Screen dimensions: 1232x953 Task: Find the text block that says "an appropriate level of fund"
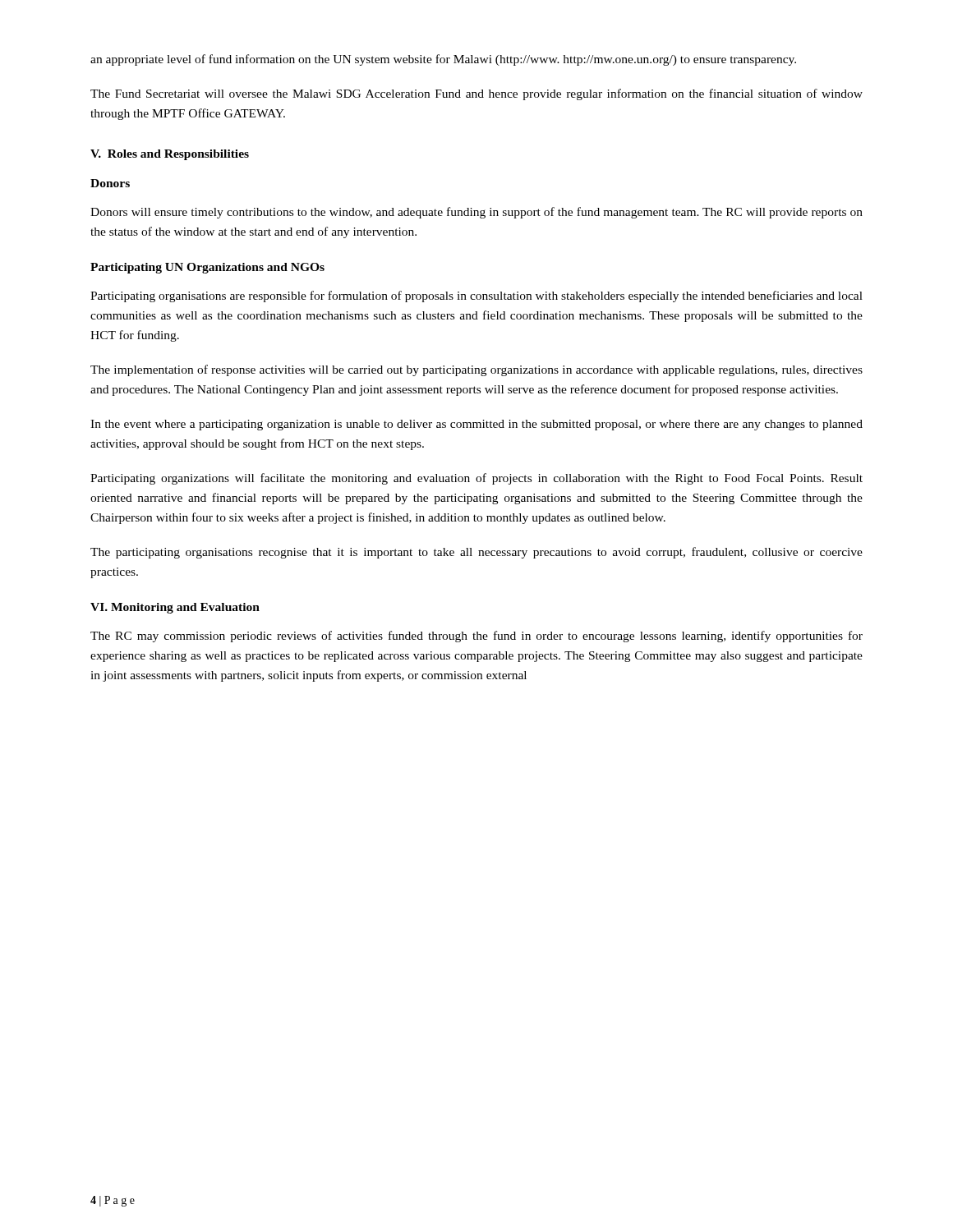(444, 59)
